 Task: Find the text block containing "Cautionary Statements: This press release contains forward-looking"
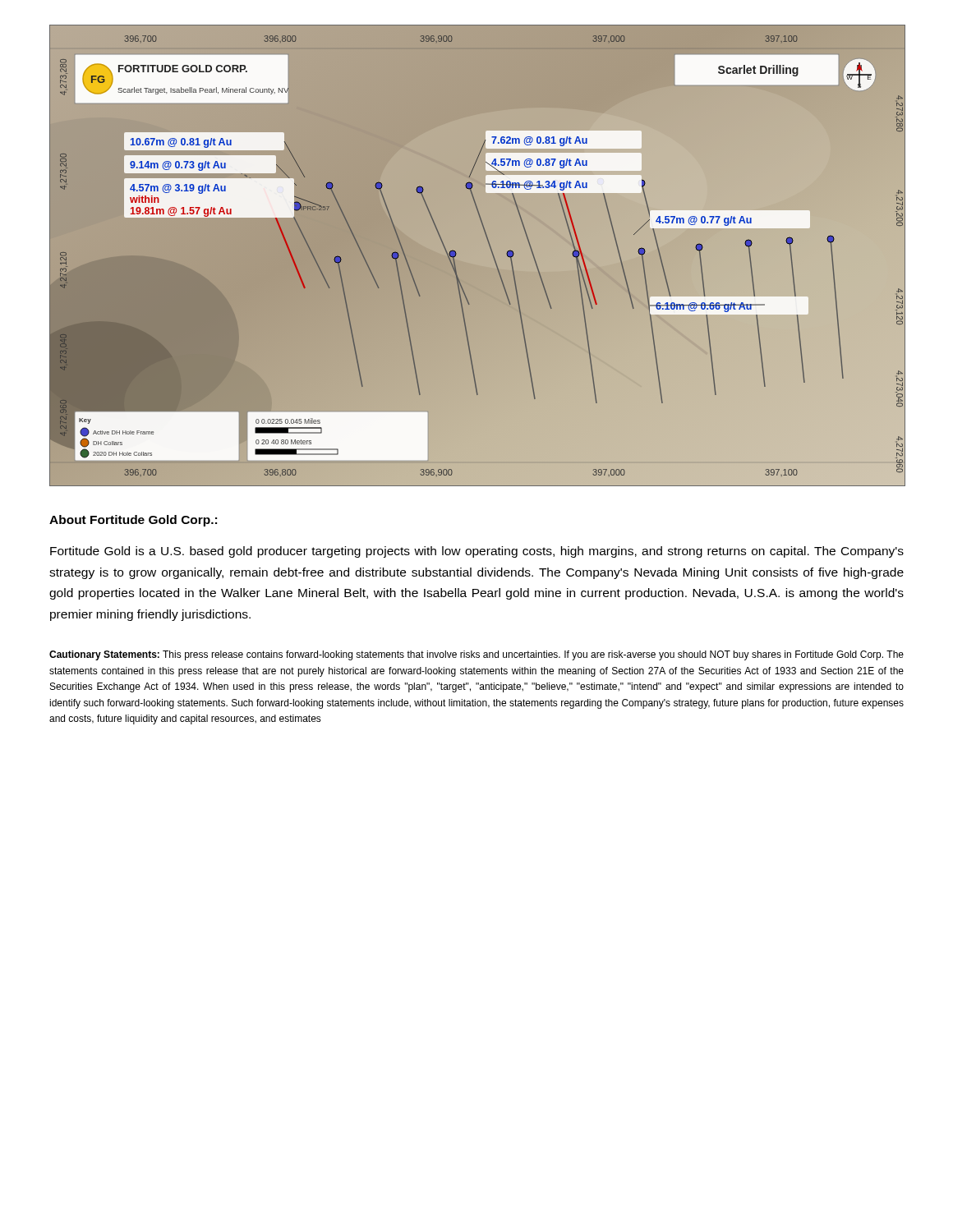476,687
